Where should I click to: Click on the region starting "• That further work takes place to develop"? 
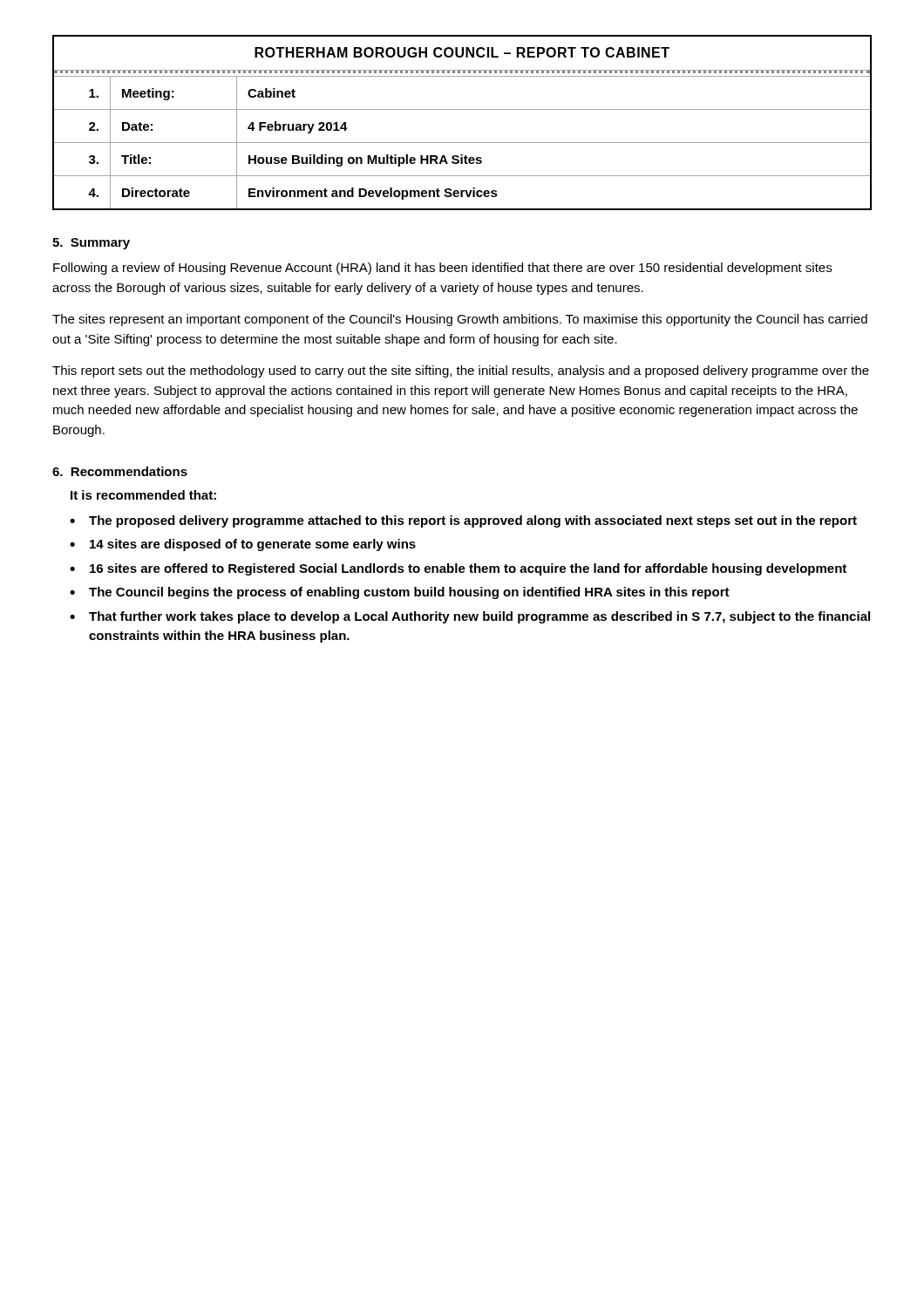click(471, 626)
